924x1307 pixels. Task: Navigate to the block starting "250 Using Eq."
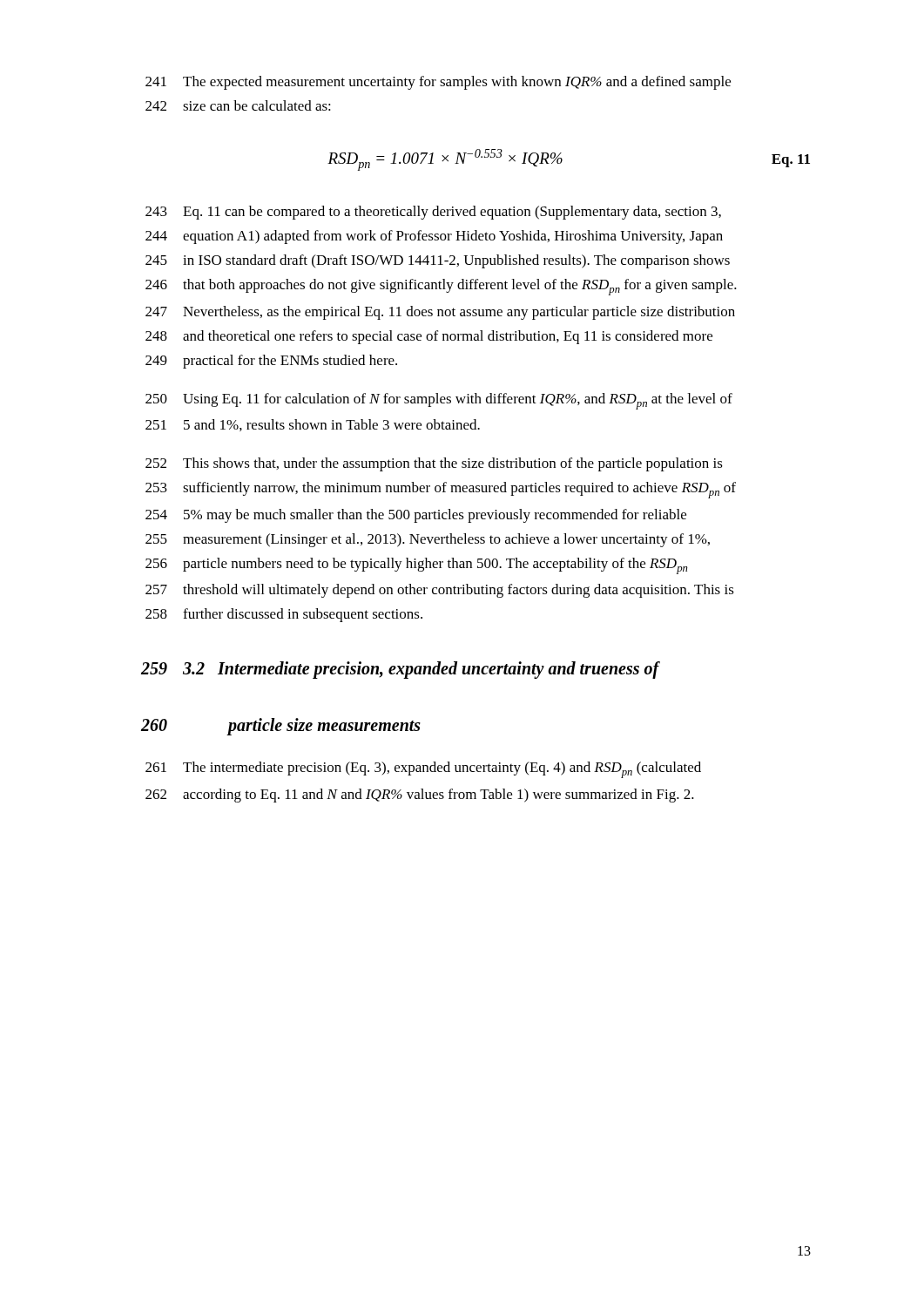pos(466,412)
